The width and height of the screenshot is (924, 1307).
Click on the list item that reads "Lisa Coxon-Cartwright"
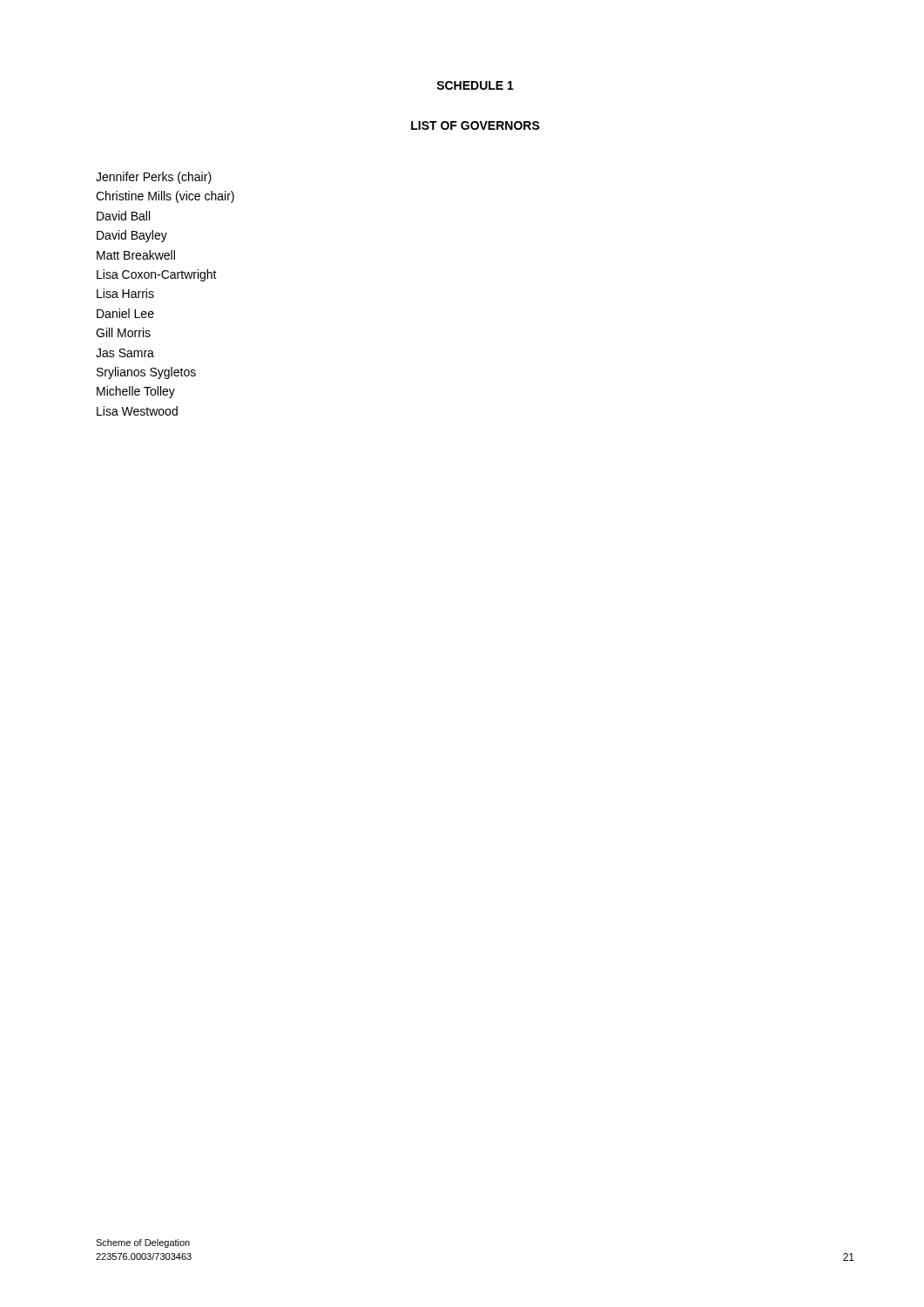point(156,274)
